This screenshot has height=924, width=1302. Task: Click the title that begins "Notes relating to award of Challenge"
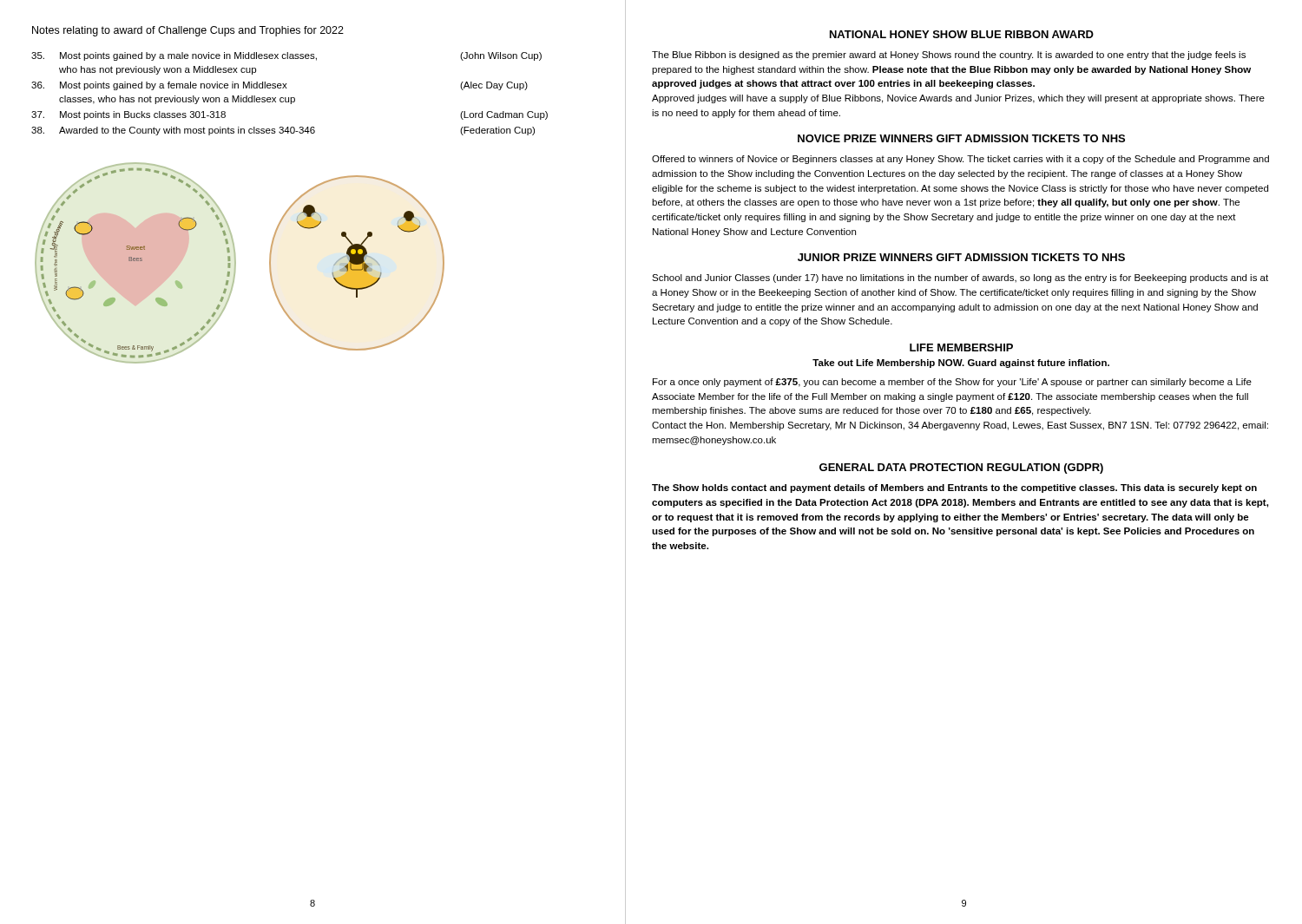(187, 30)
